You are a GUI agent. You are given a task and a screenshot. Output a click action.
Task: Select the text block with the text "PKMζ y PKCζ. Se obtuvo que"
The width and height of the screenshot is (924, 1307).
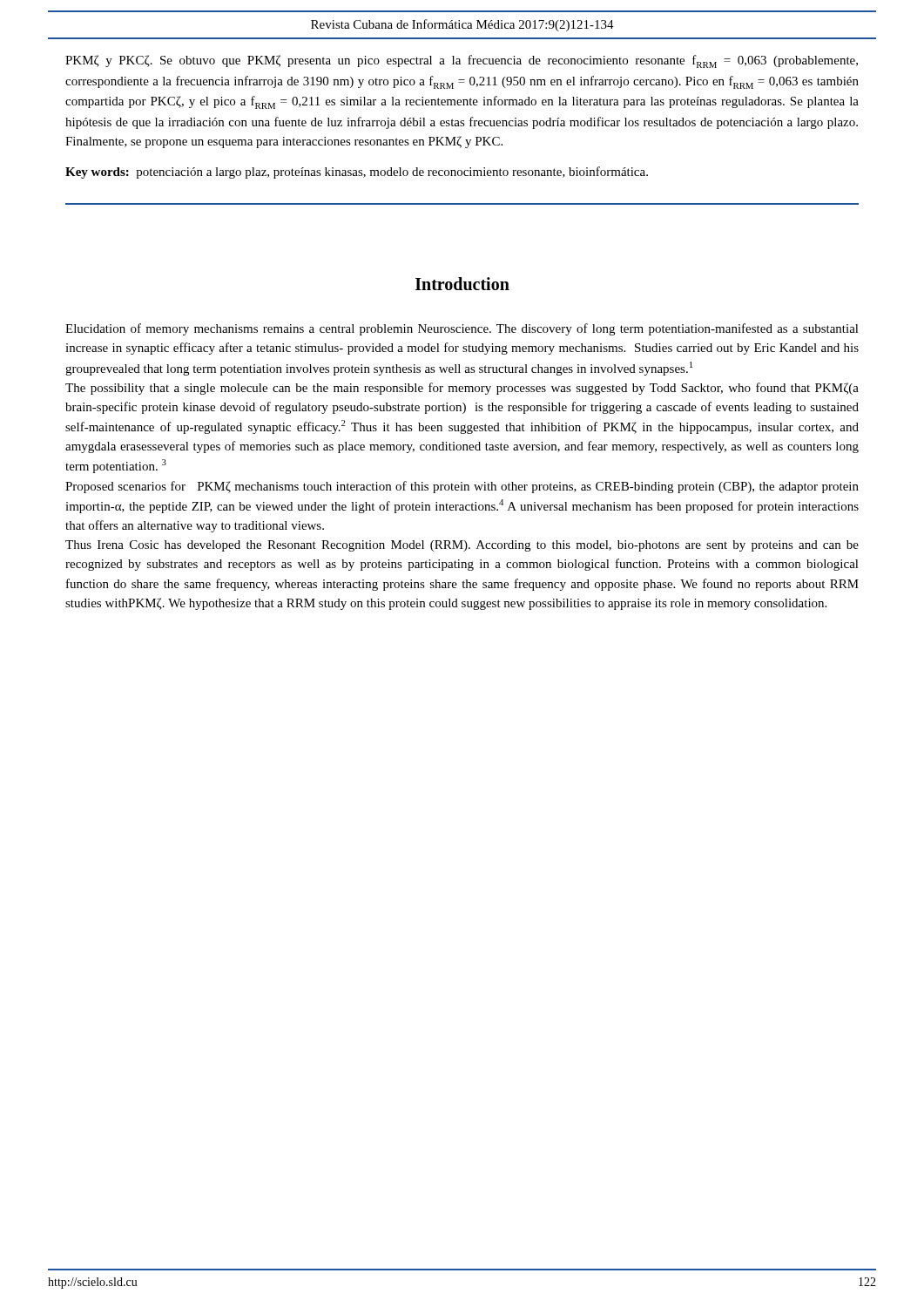pyautogui.click(x=462, y=101)
